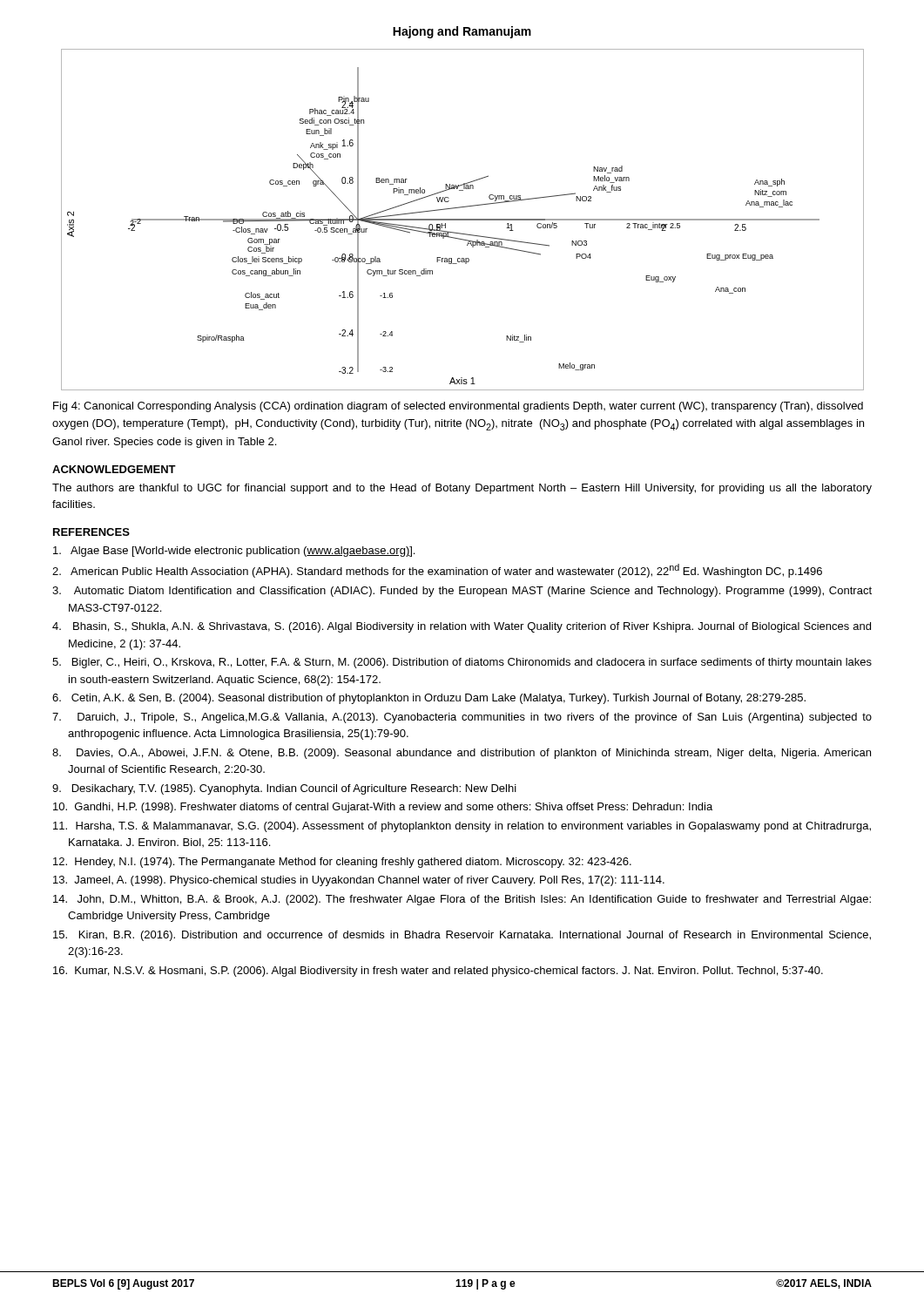Viewport: 924px width, 1307px height.
Task: Locate the caption that reads "Fig 4: Canonical Corresponding Analysis (CCA) ordination"
Action: [x=459, y=424]
